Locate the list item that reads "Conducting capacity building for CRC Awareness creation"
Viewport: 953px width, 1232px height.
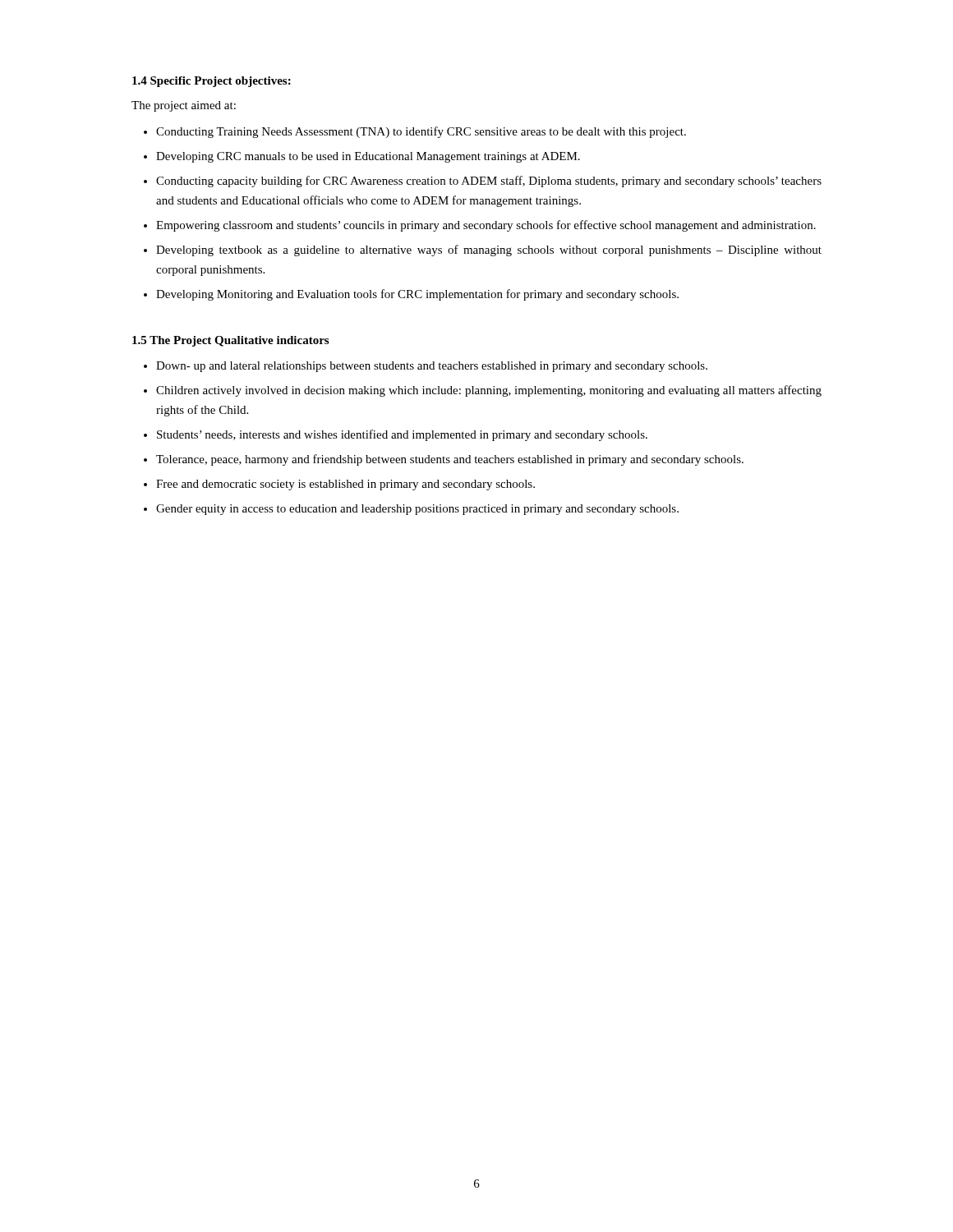pos(489,190)
